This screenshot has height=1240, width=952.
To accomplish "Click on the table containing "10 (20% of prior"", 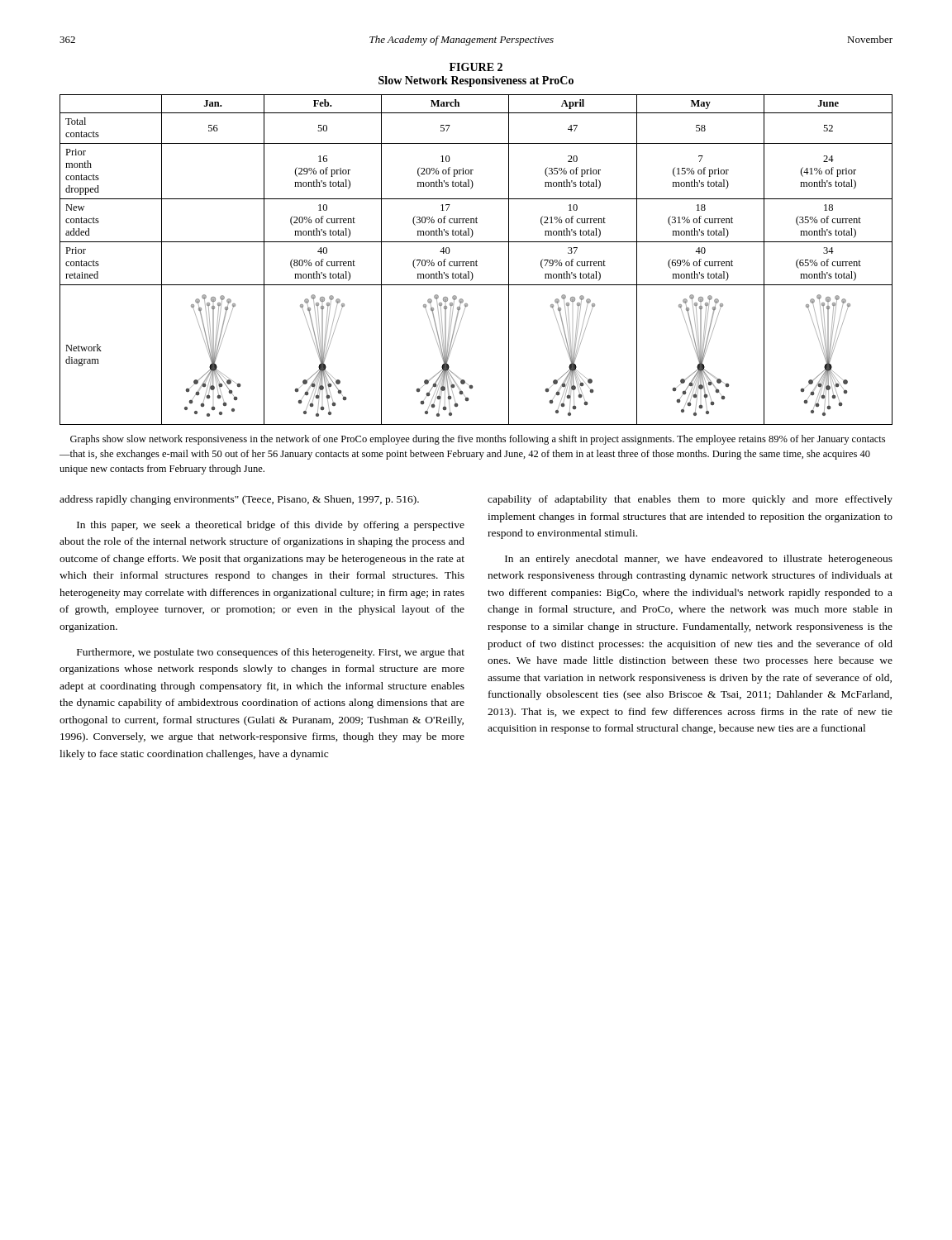I will (476, 260).
